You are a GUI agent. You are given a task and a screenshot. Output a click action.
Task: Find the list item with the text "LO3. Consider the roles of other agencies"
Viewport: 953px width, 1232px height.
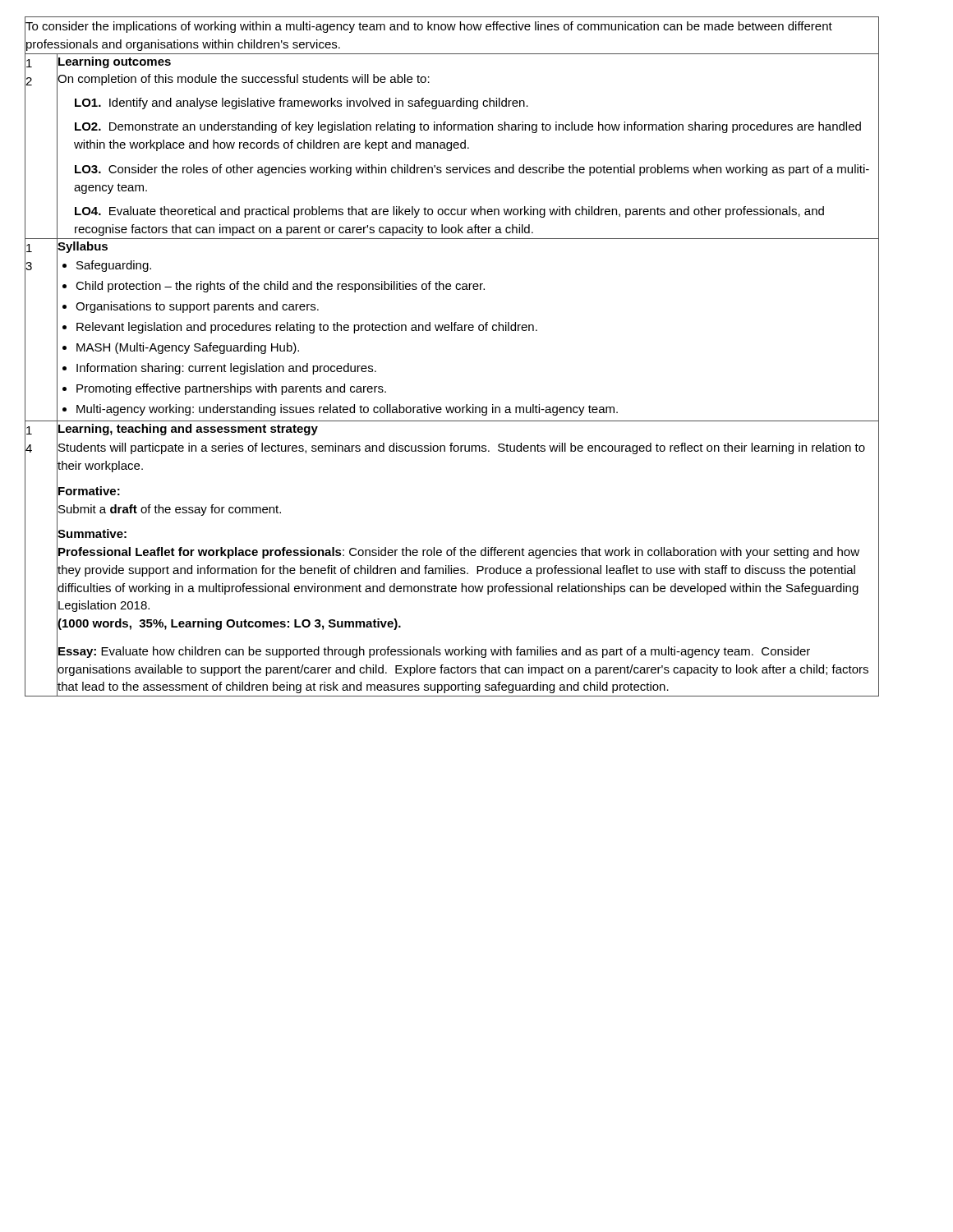click(476, 178)
